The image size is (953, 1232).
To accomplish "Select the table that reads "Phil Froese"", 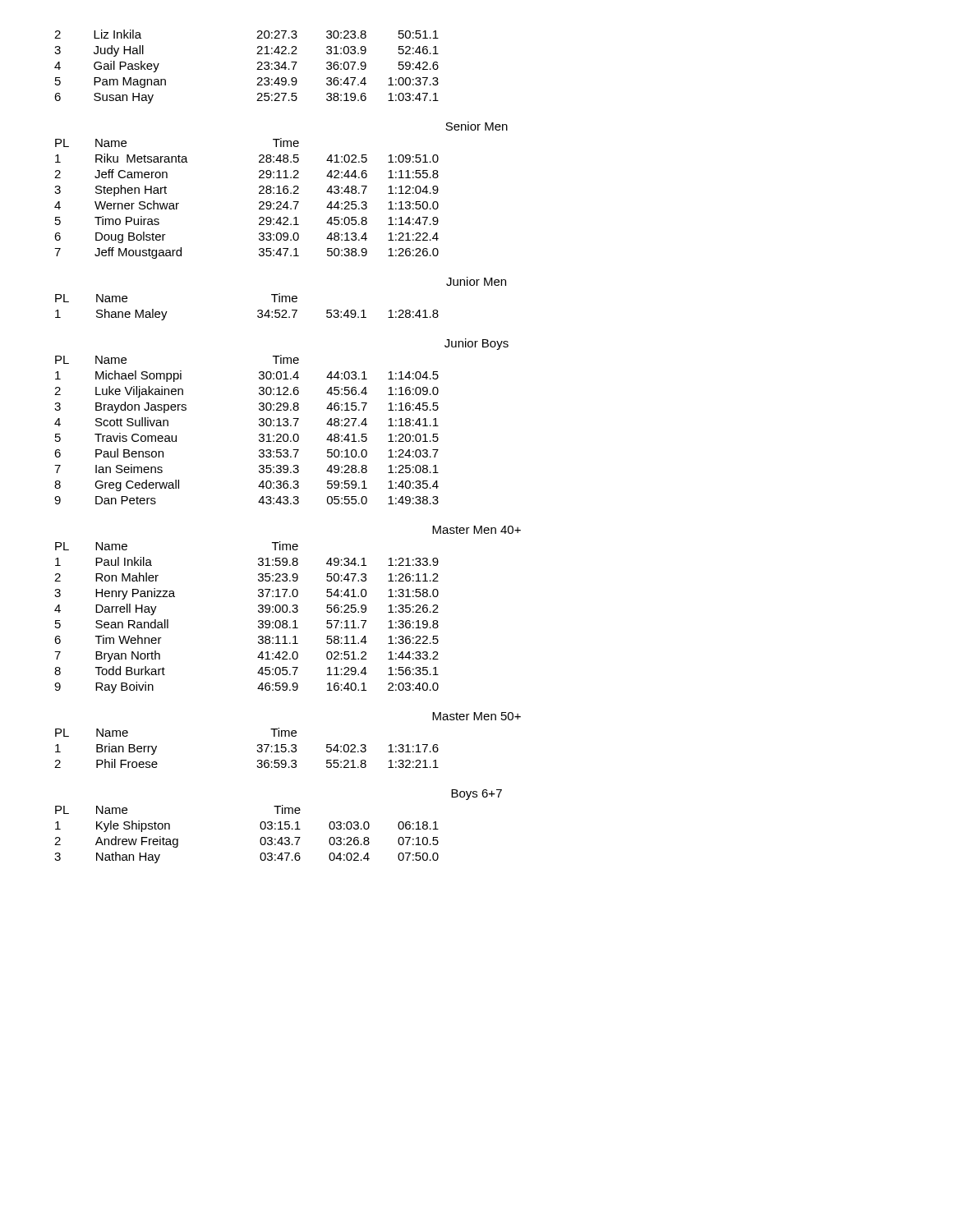I will 476,748.
